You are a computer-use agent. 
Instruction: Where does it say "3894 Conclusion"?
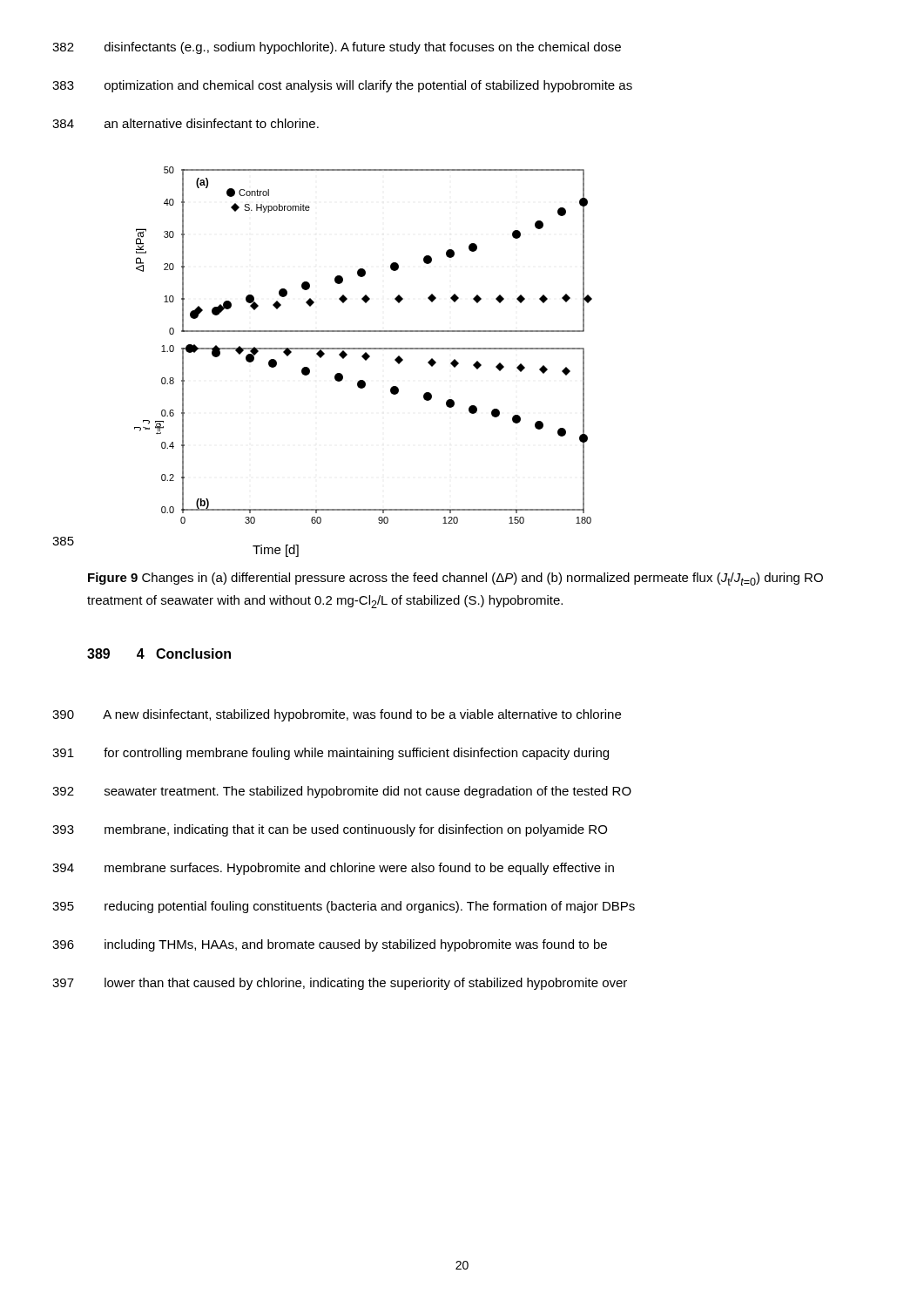(x=159, y=654)
